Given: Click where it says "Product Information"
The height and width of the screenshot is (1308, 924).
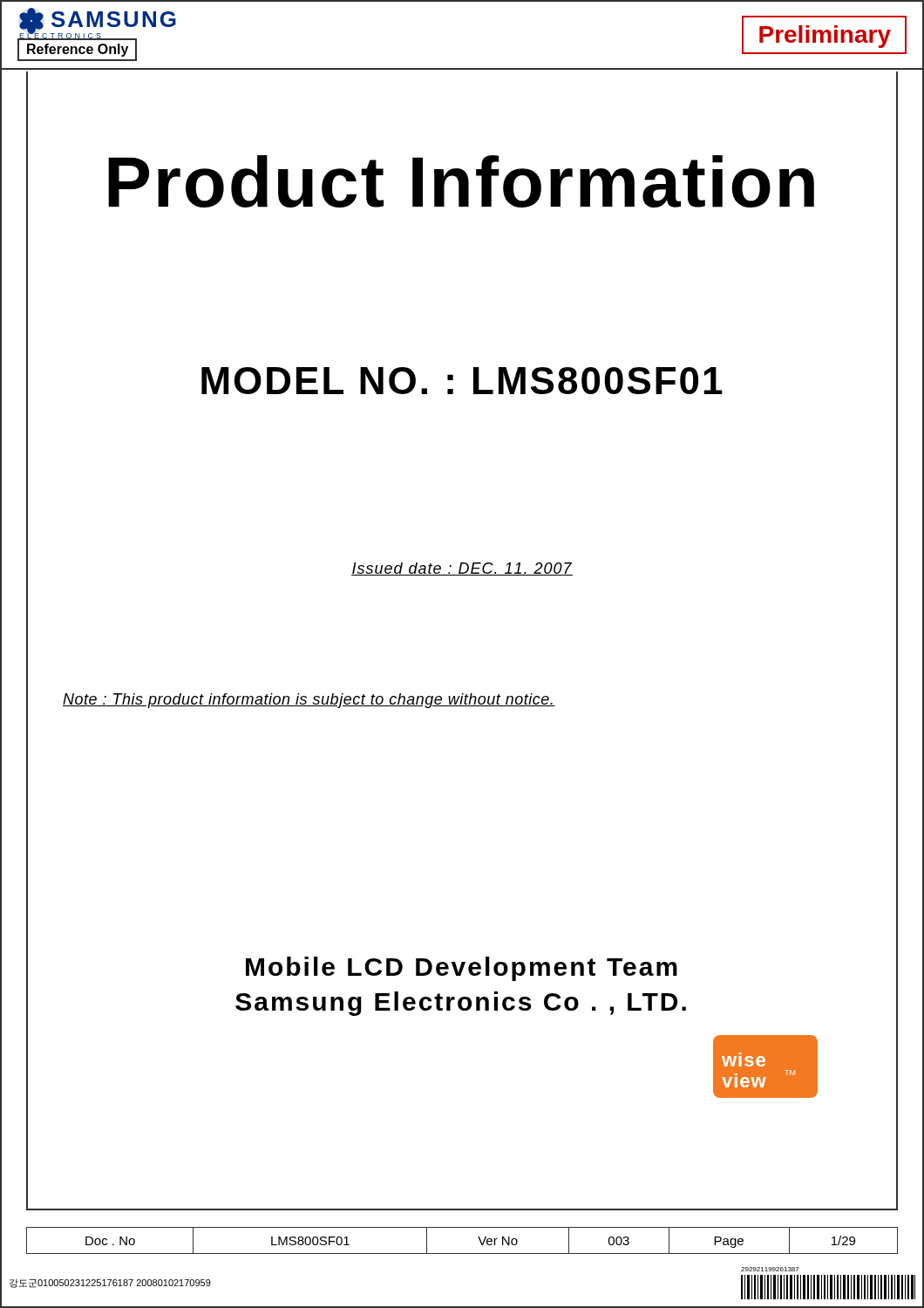Looking at the screenshot, I should [462, 182].
